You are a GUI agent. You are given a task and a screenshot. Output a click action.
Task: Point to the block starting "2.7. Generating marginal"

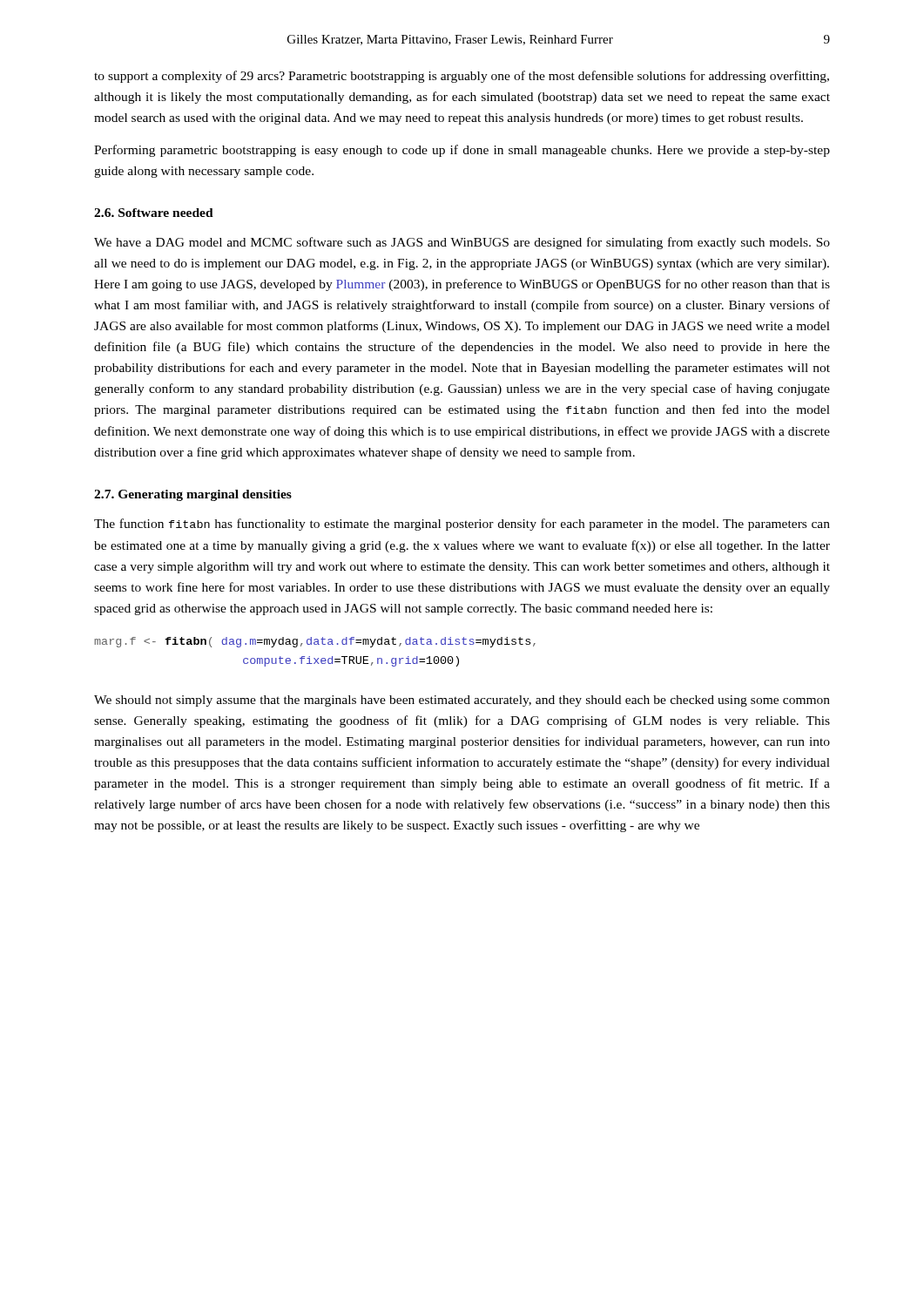point(193,494)
